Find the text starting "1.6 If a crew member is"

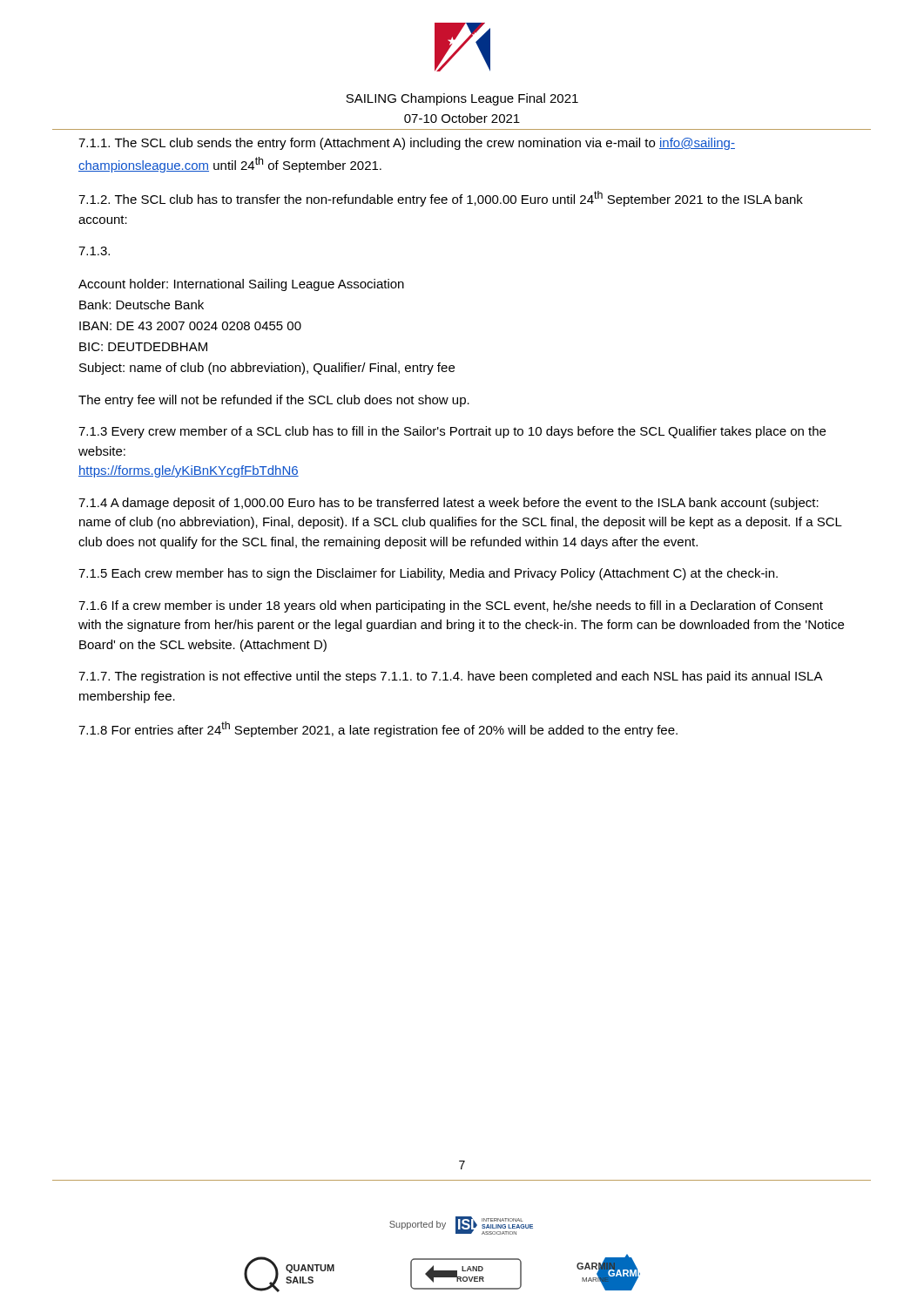(x=461, y=624)
